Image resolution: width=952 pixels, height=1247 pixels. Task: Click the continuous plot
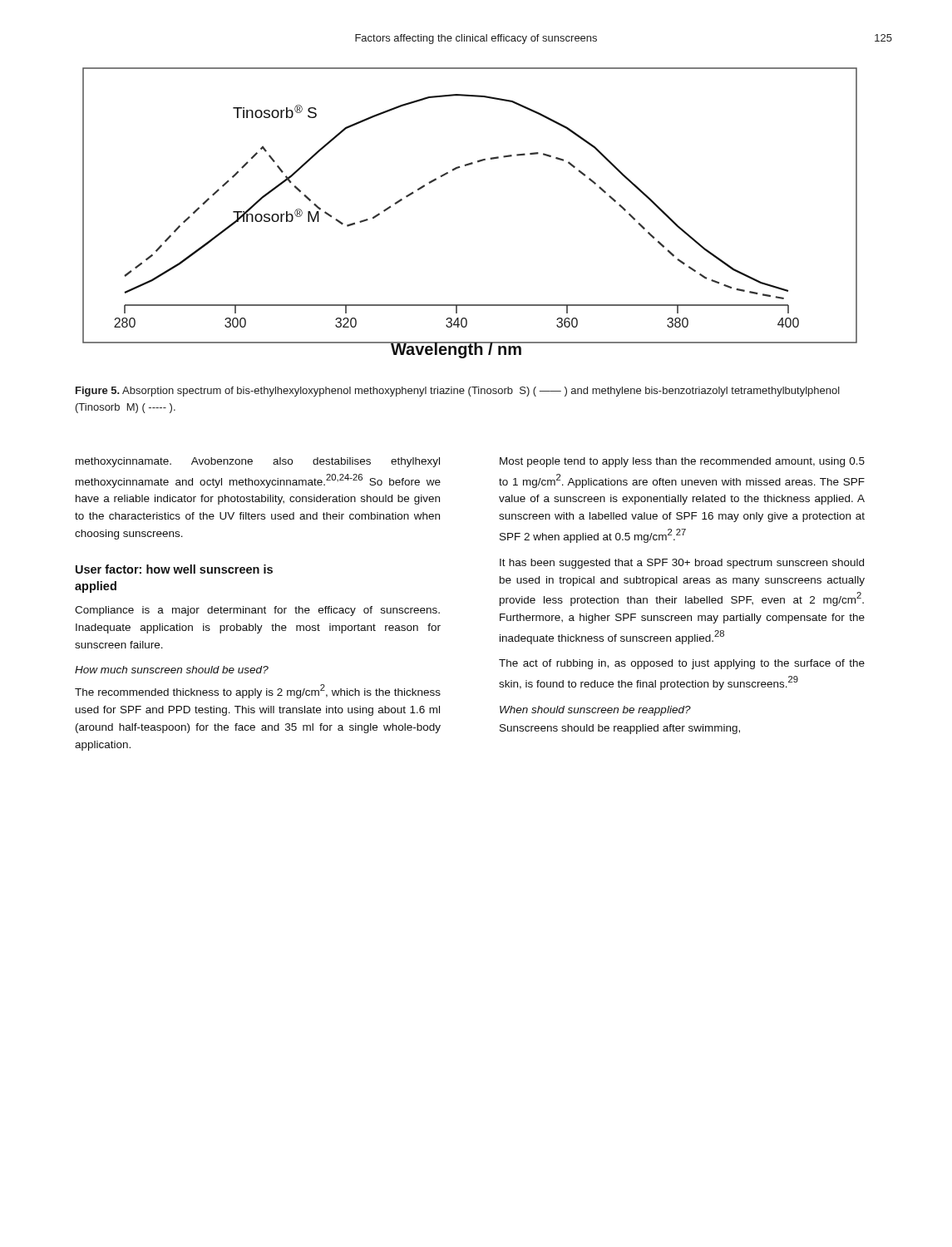coord(474,219)
